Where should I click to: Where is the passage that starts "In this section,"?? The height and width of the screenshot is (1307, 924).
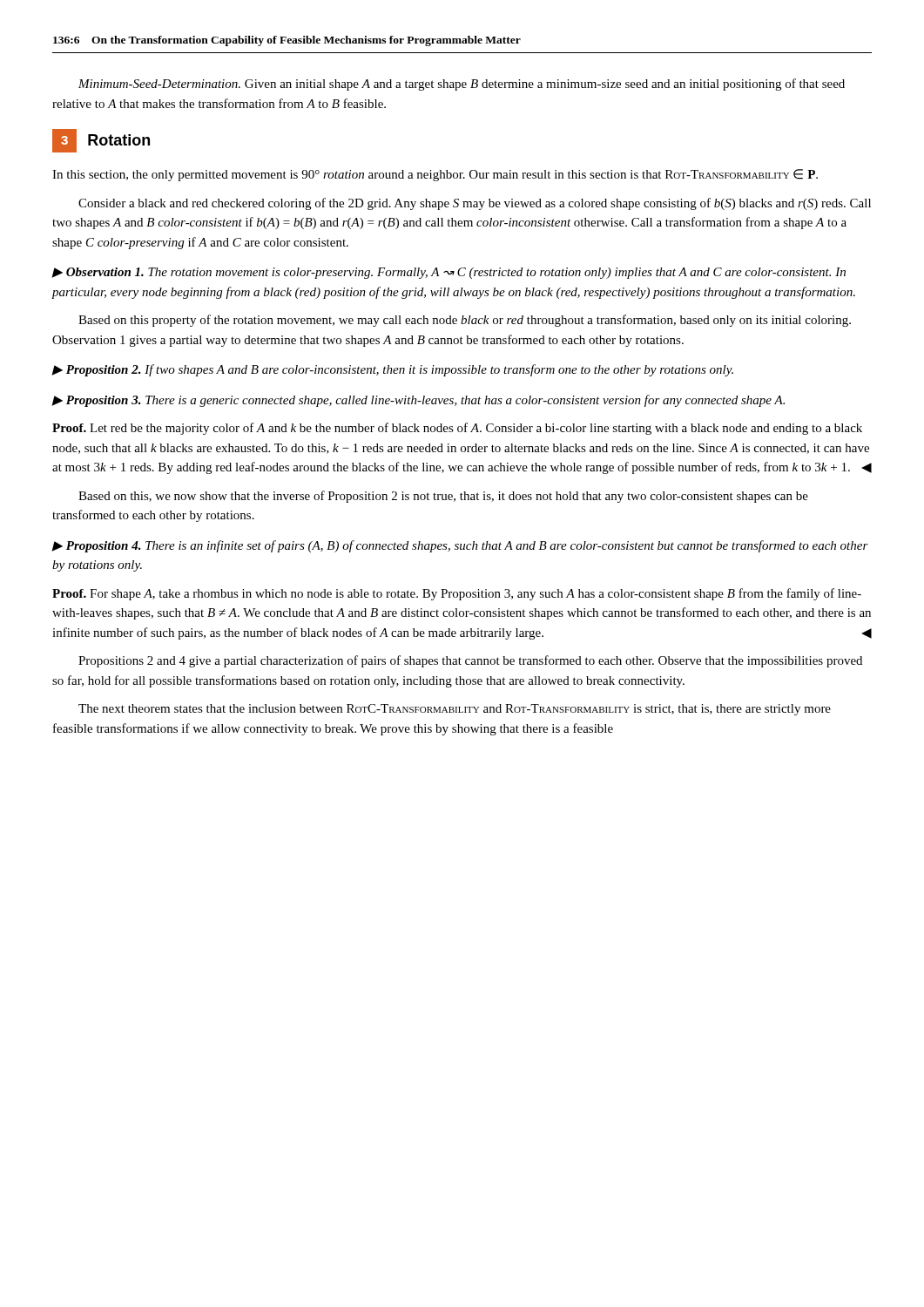point(435,174)
